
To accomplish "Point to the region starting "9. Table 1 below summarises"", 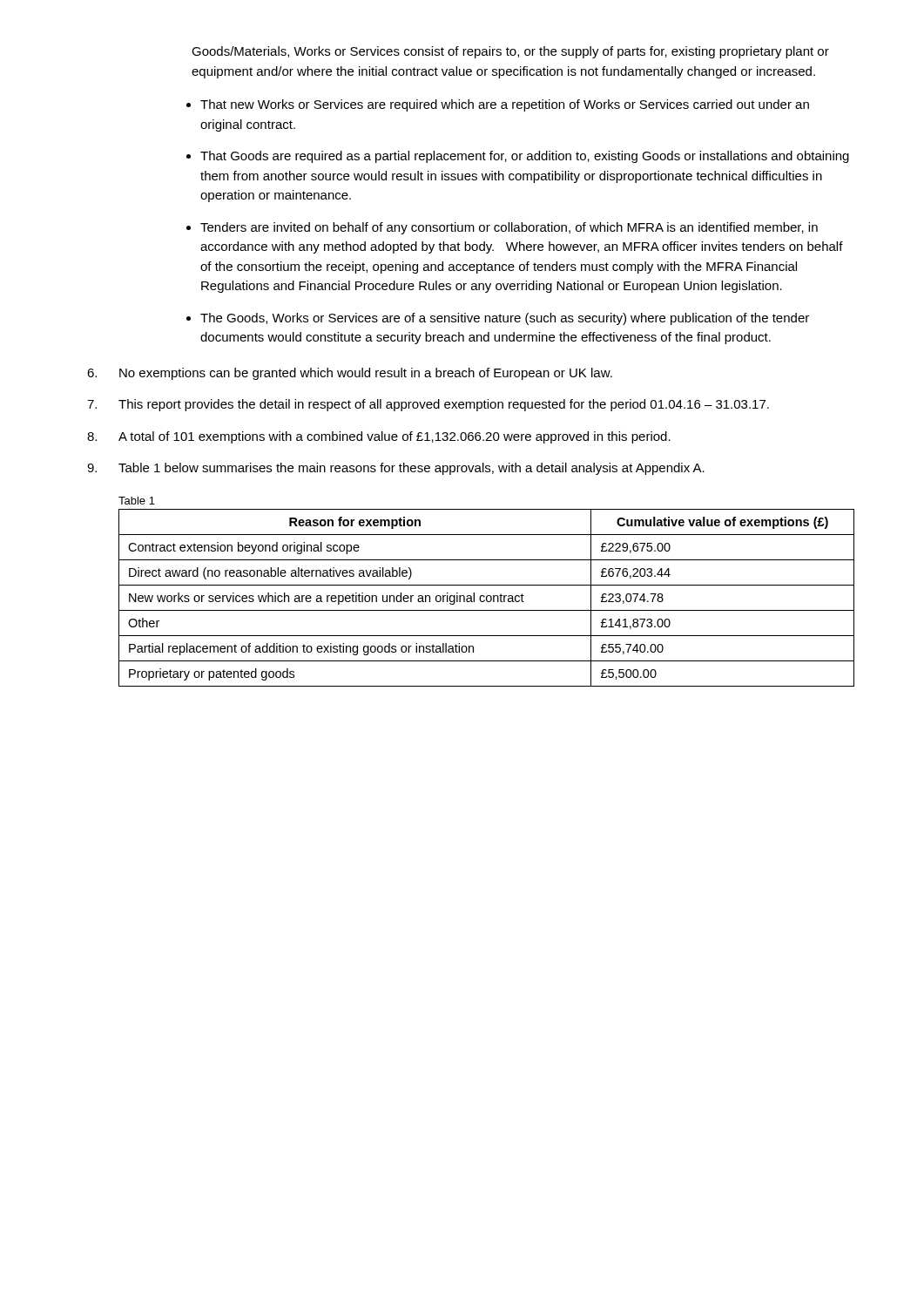I will pos(471,468).
